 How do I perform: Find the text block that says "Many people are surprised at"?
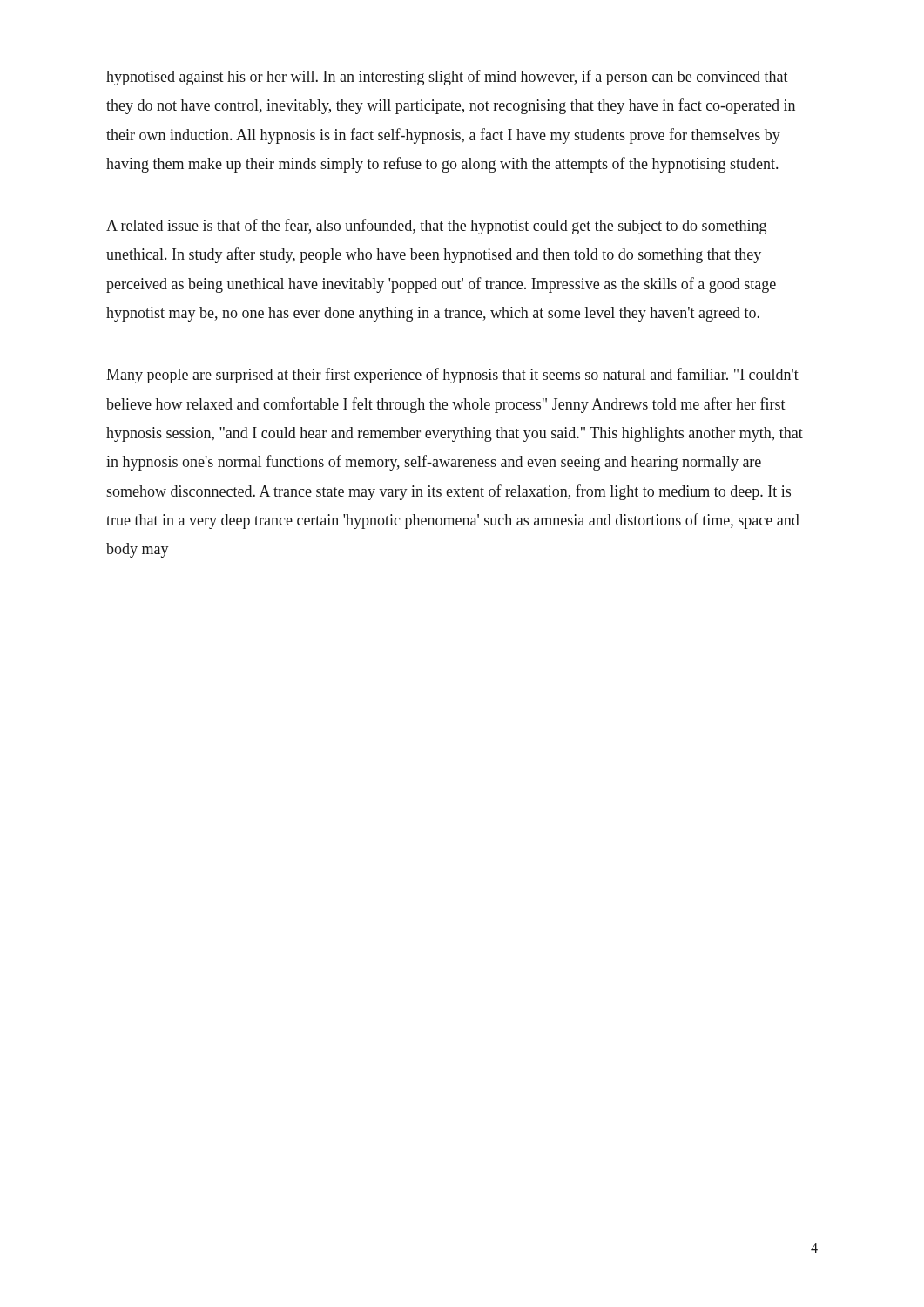point(454,462)
